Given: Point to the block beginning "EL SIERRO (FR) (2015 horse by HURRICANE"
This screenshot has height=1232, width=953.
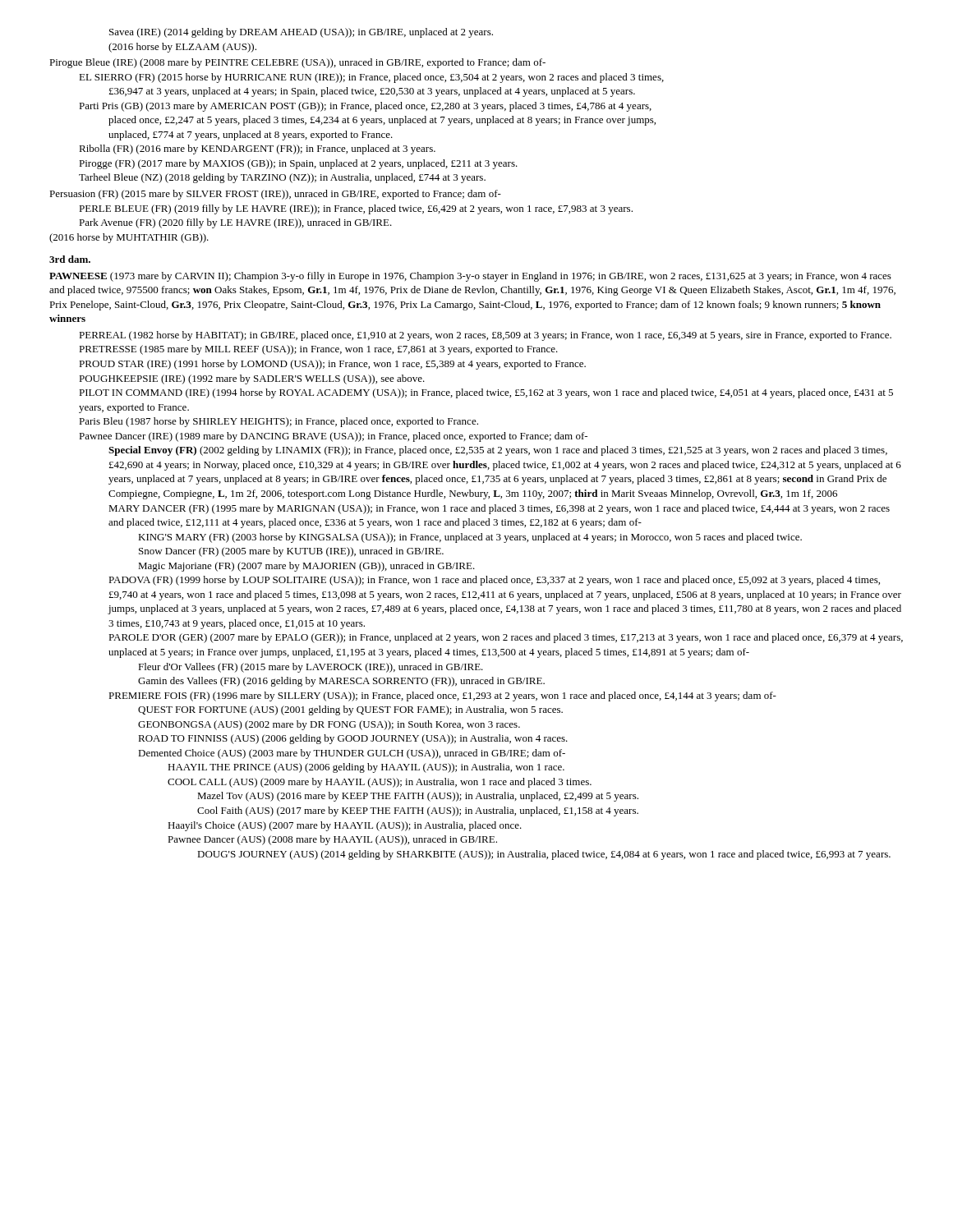Looking at the screenshot, I should tap(491, 84).
